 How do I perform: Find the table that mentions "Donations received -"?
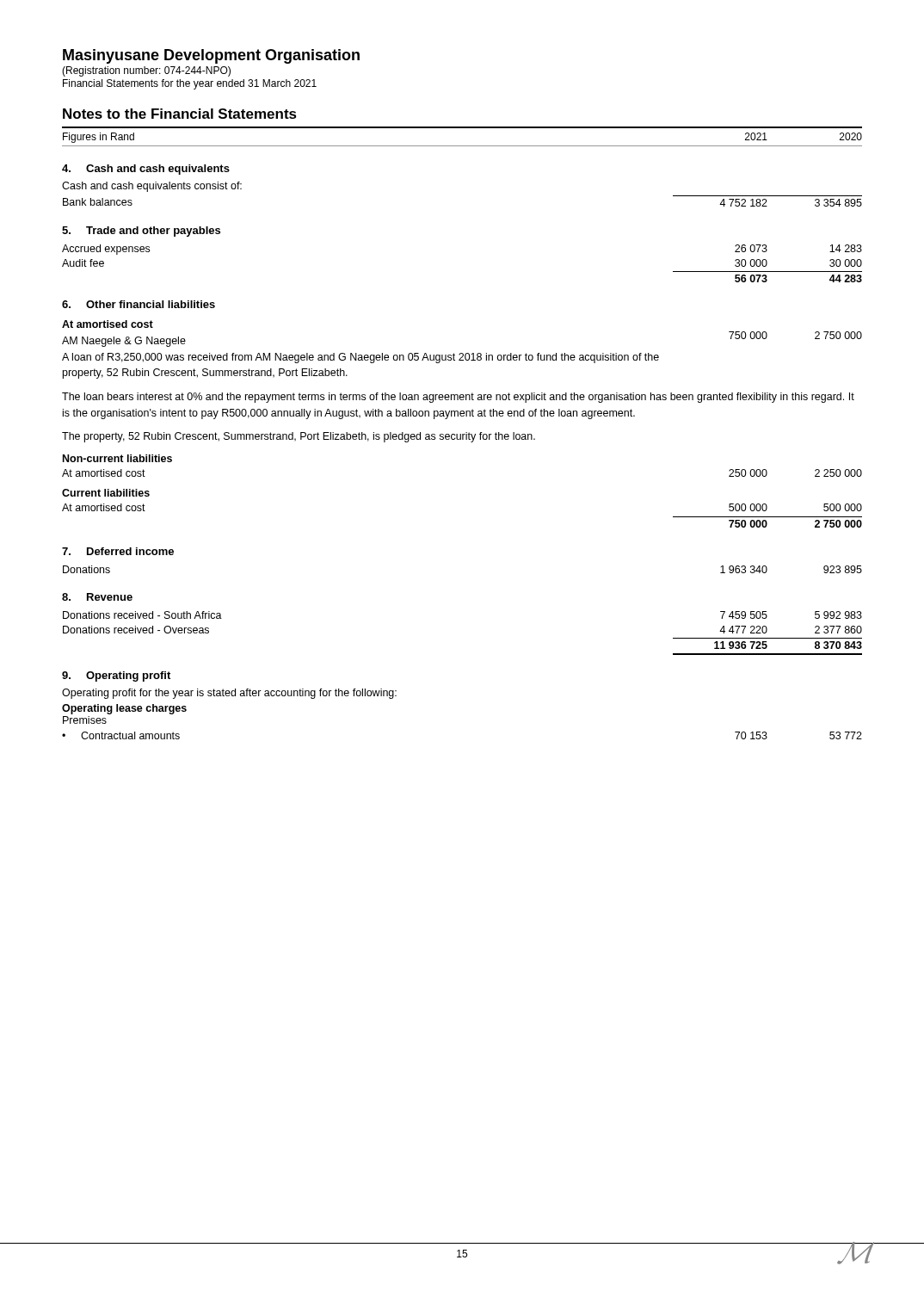[x=462, y=632]
